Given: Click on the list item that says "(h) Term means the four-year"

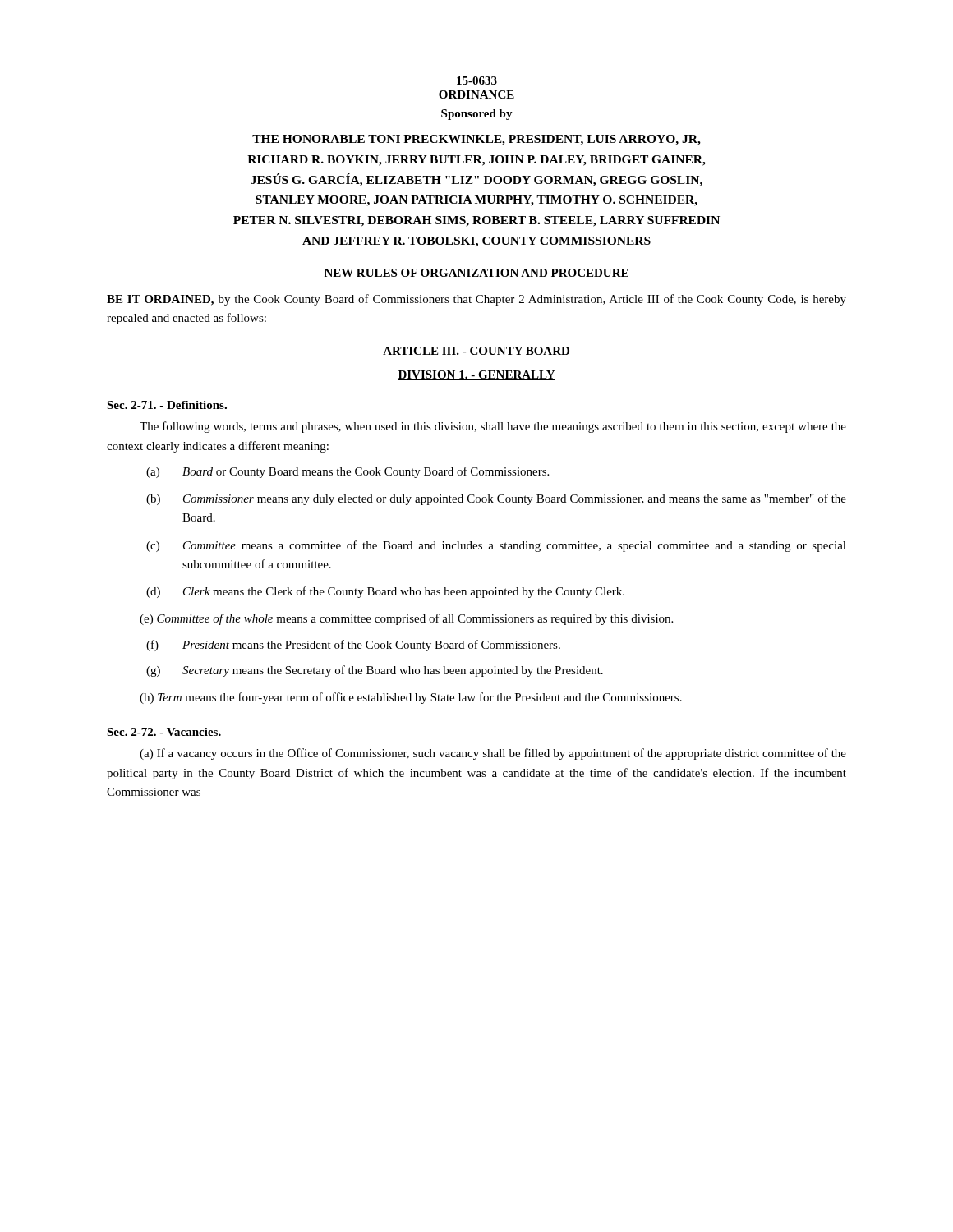Looking at the screenshot, I should coord(411,697).
